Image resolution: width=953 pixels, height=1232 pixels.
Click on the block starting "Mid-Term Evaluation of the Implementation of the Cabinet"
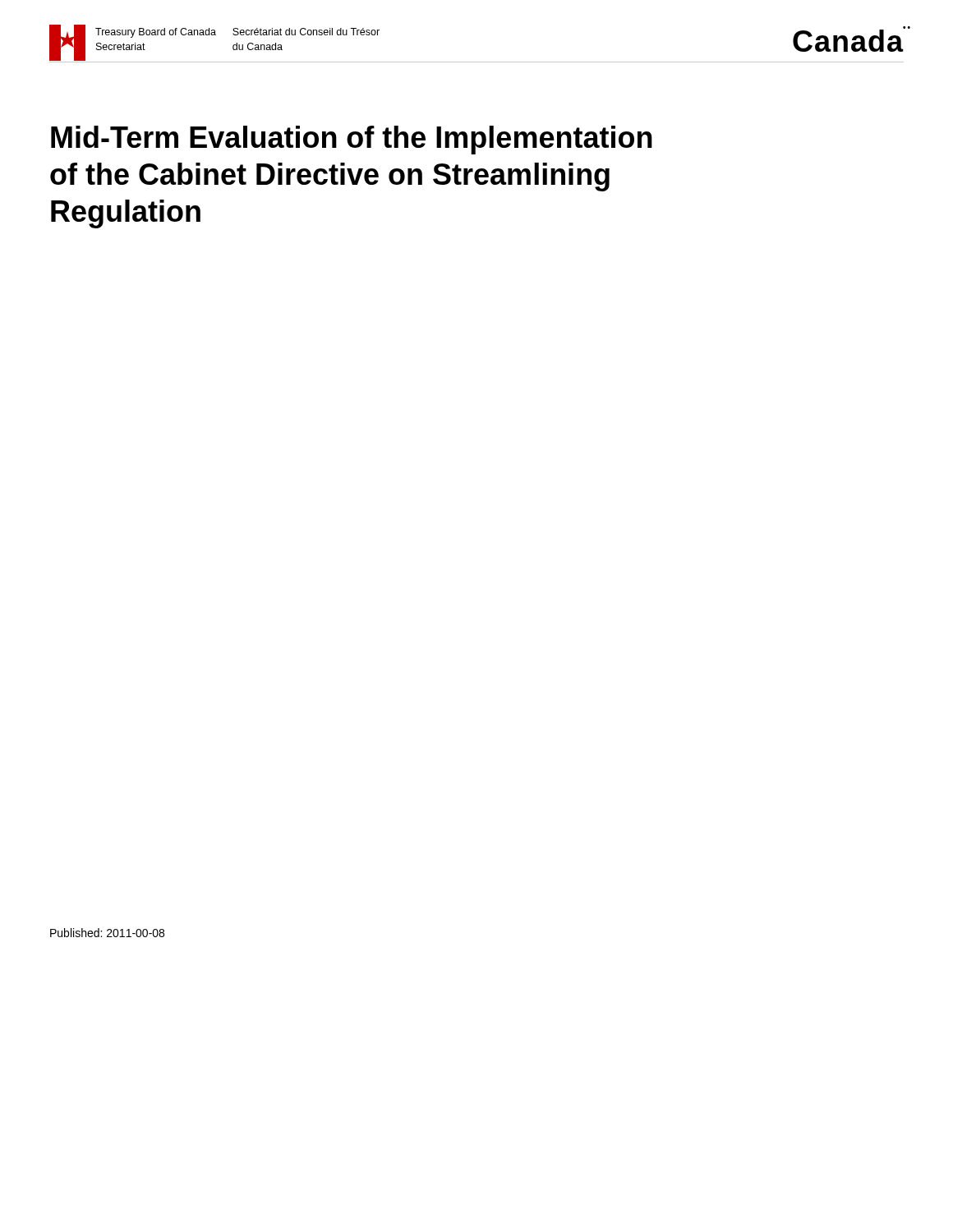[x=419, y=175]
